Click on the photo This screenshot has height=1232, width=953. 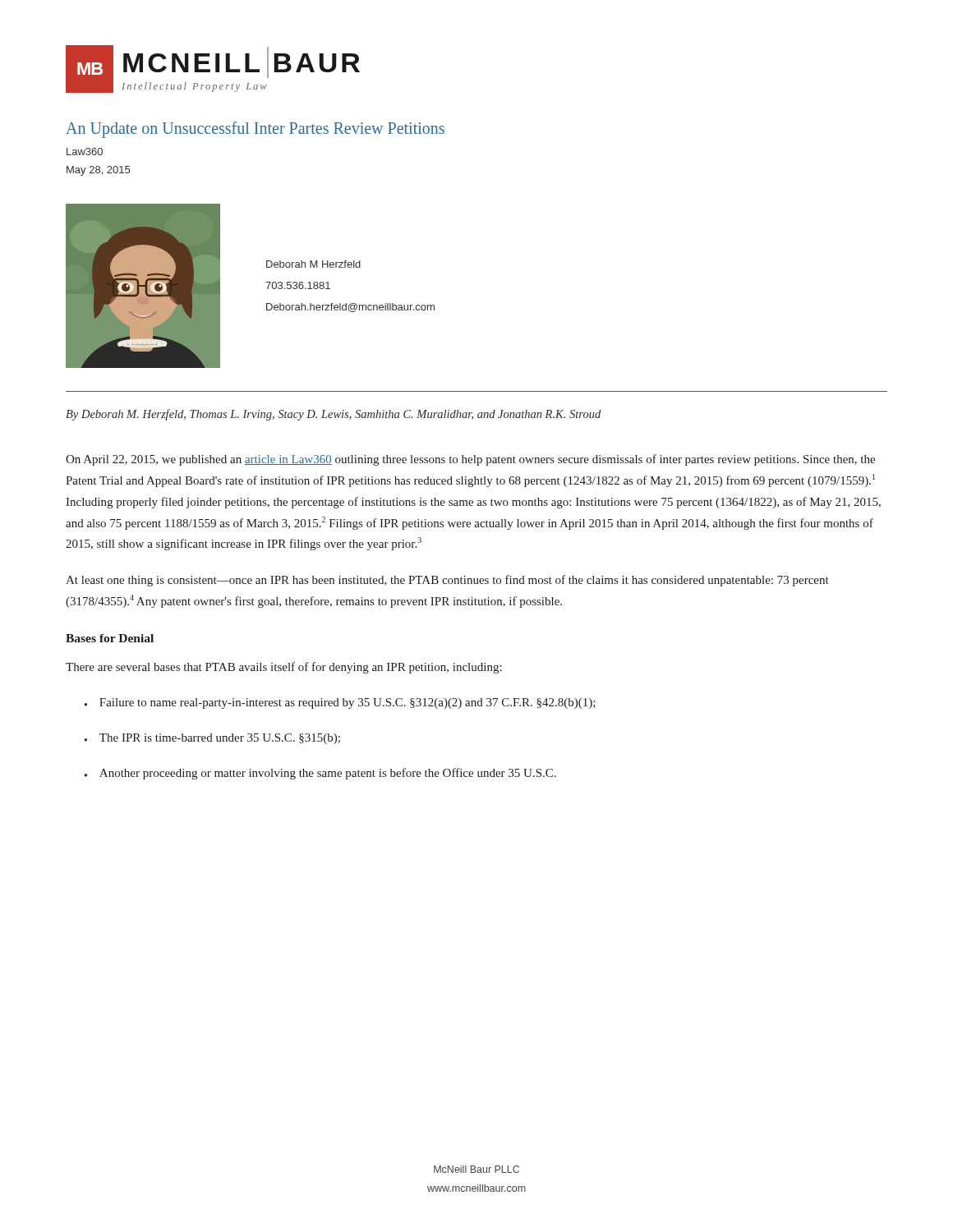click(143, 286)
